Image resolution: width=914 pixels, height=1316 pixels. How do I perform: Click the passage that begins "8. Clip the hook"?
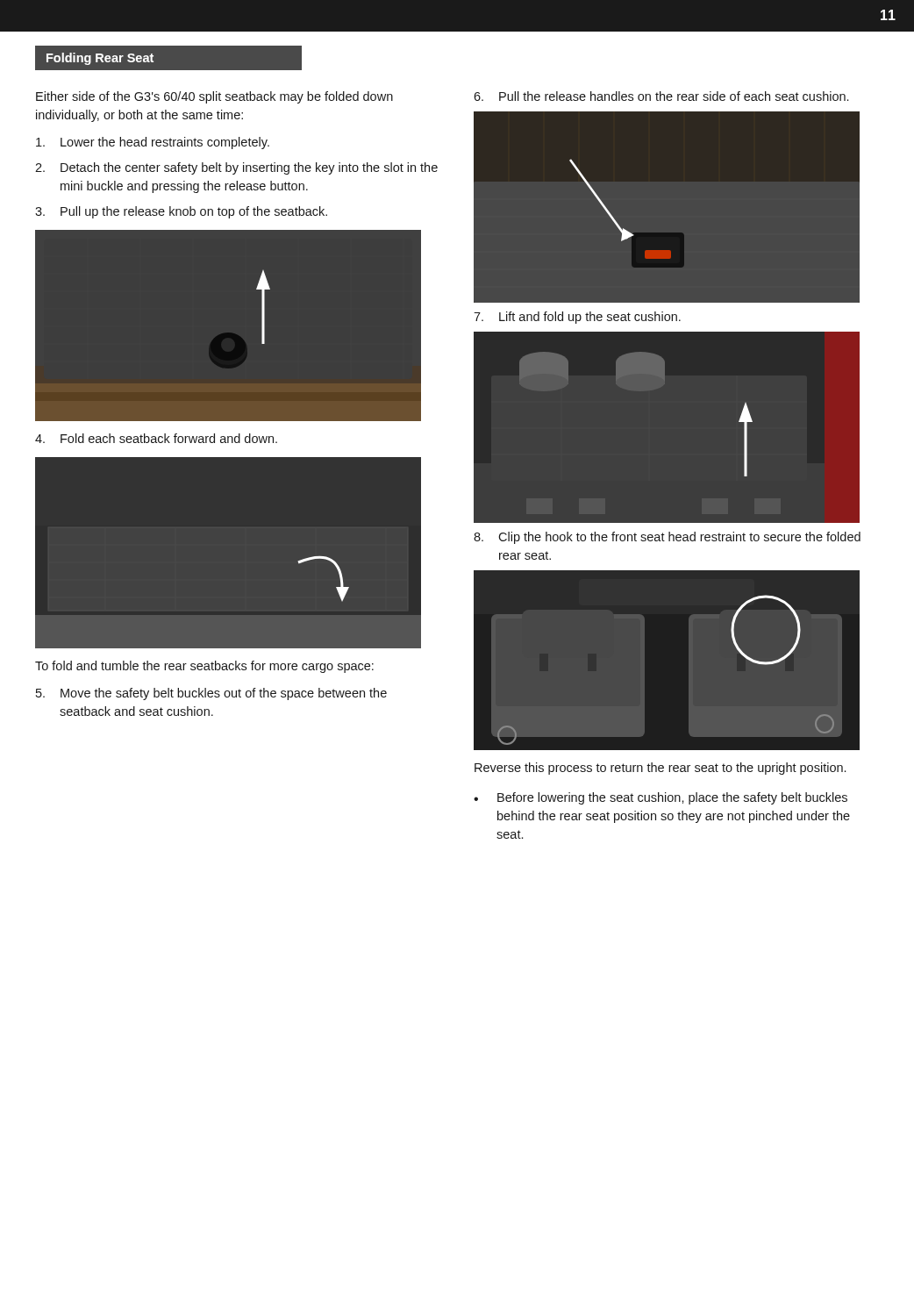(x=676, y=547)
